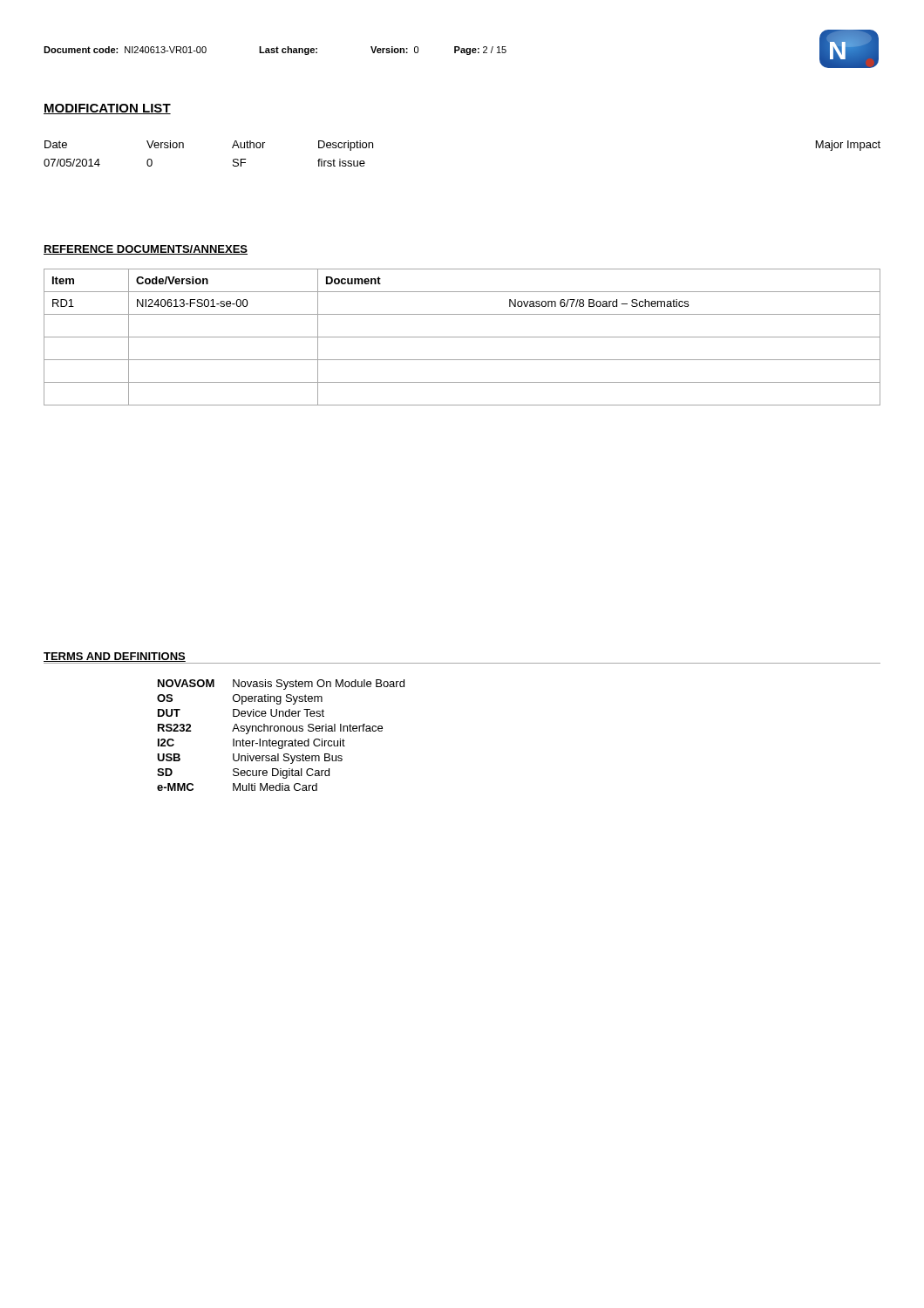This screenshot has width=924, height=1308.
Task: Point to the text block starting "TERMS AND DEFINITIONS"
Action: (x=462, y=657)
